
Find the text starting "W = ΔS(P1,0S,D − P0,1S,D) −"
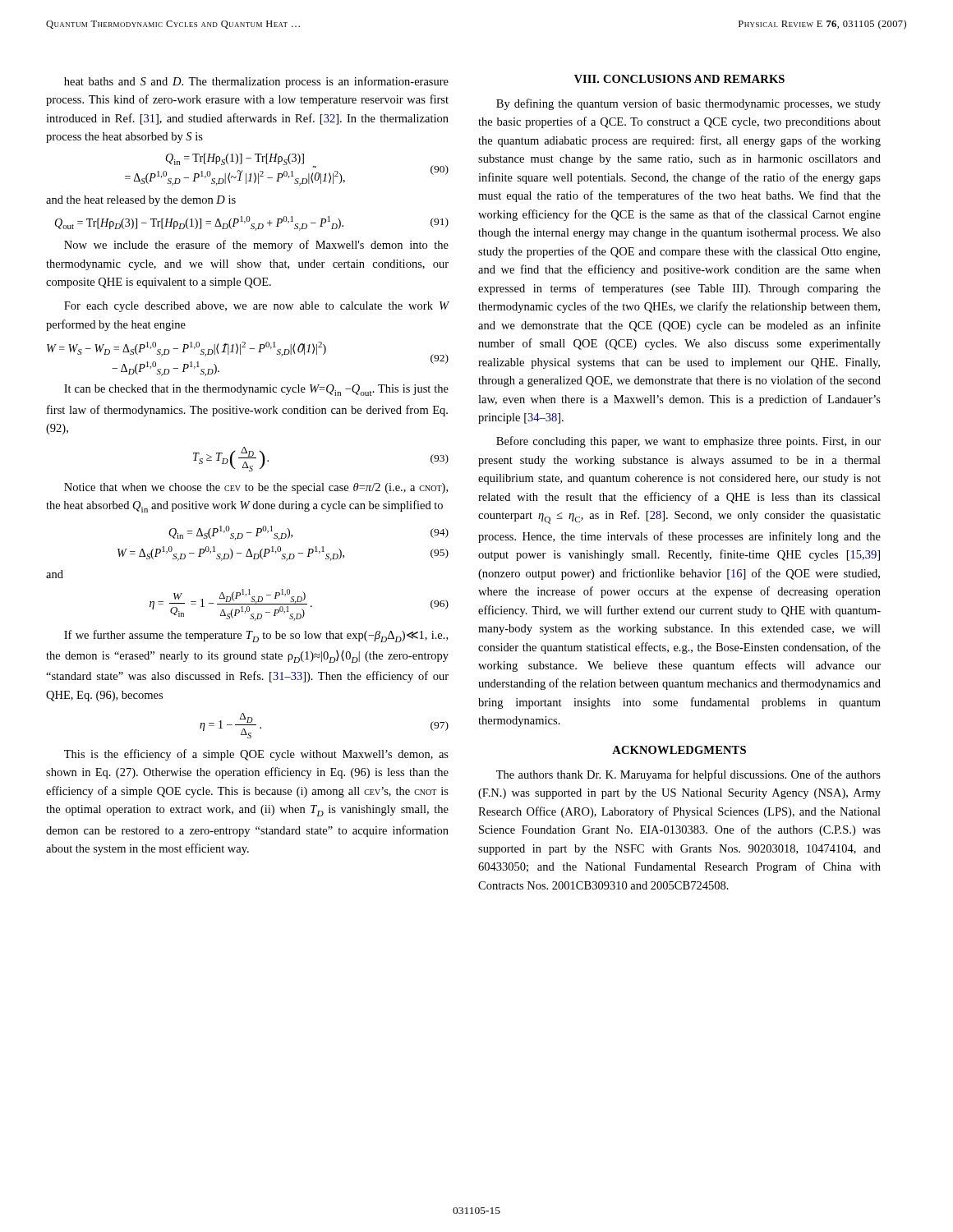(247, 553)
